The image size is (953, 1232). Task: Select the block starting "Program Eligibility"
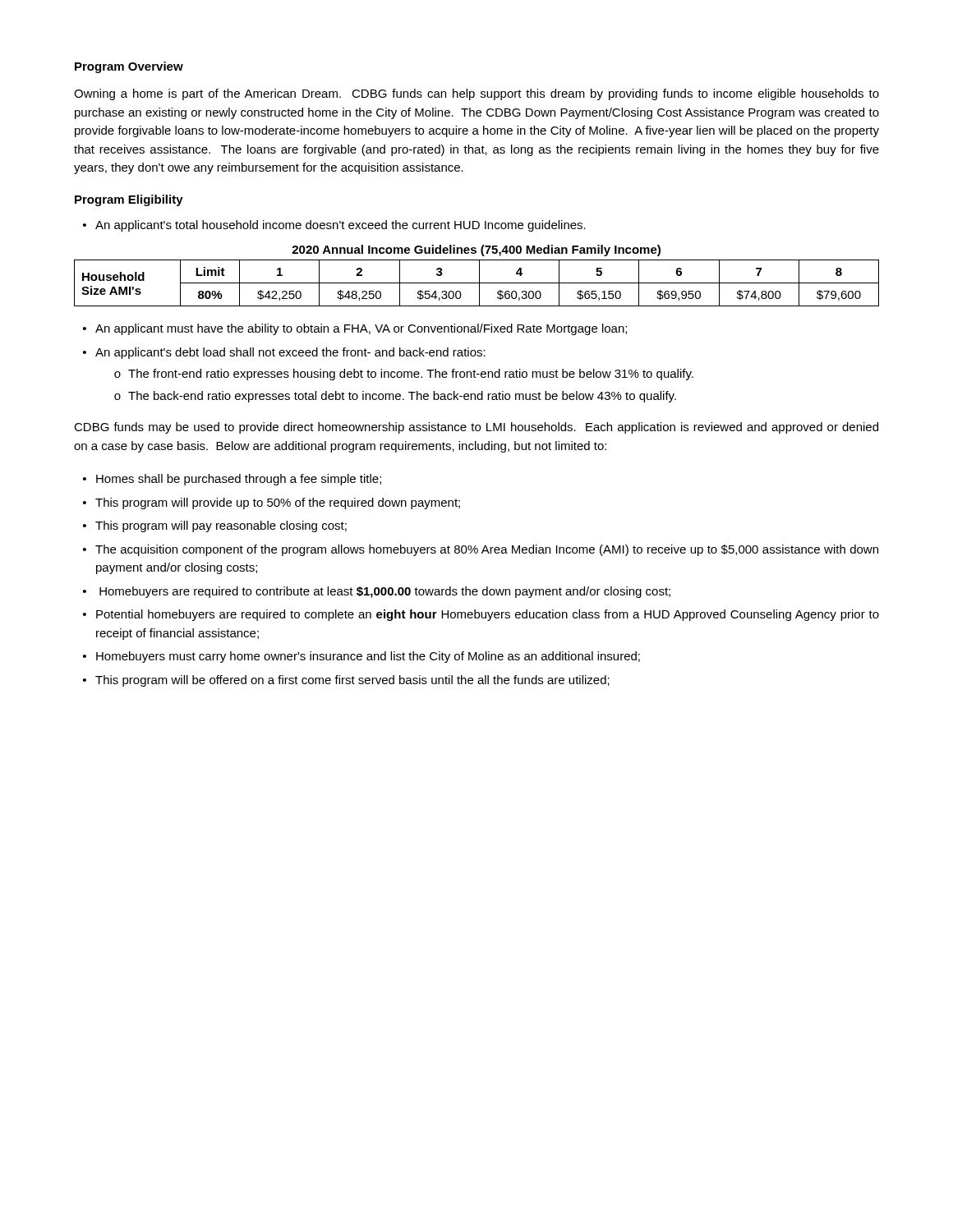pyautogui.click(x=128, y=199)
